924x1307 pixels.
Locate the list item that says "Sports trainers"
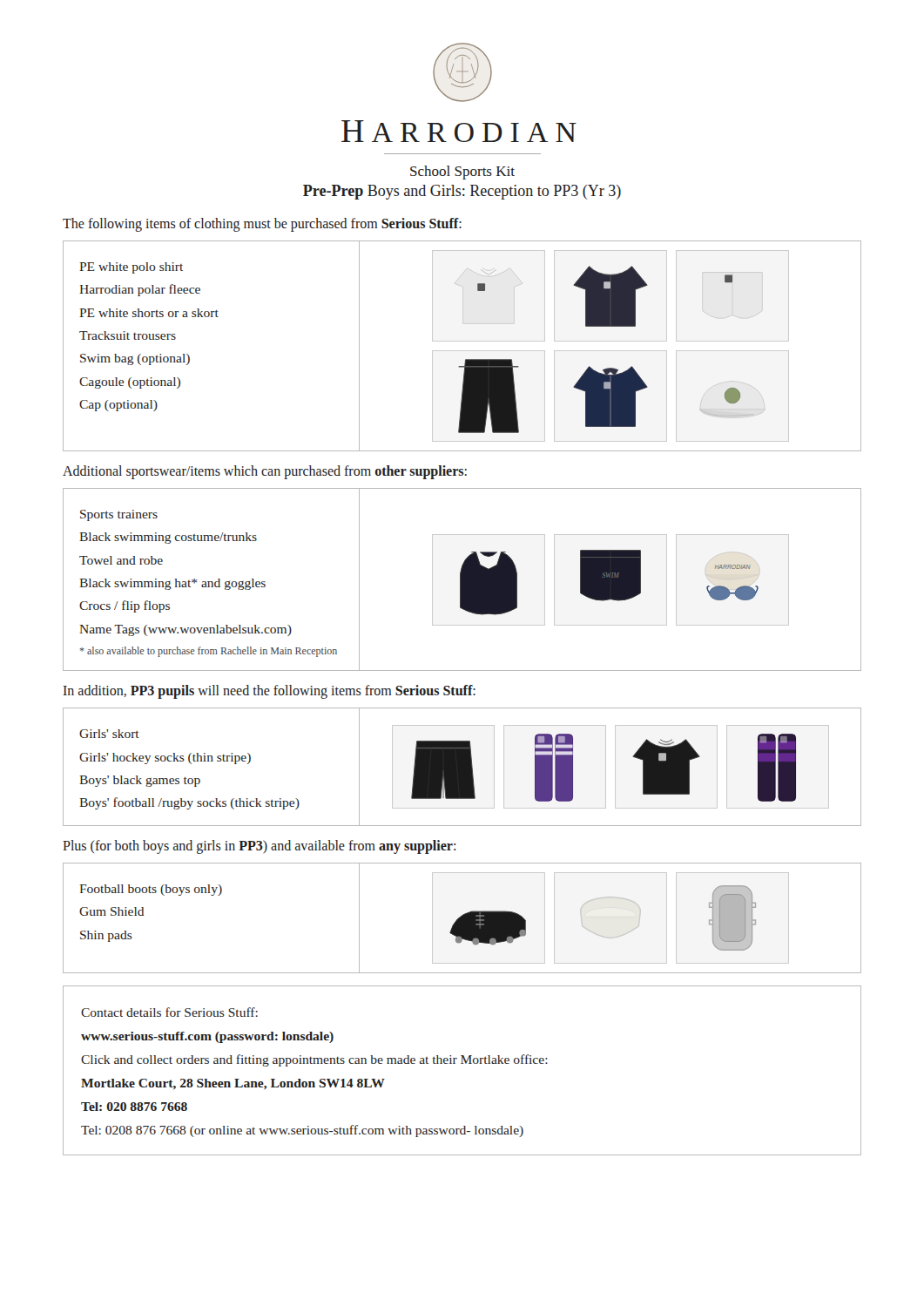[118, 514]
